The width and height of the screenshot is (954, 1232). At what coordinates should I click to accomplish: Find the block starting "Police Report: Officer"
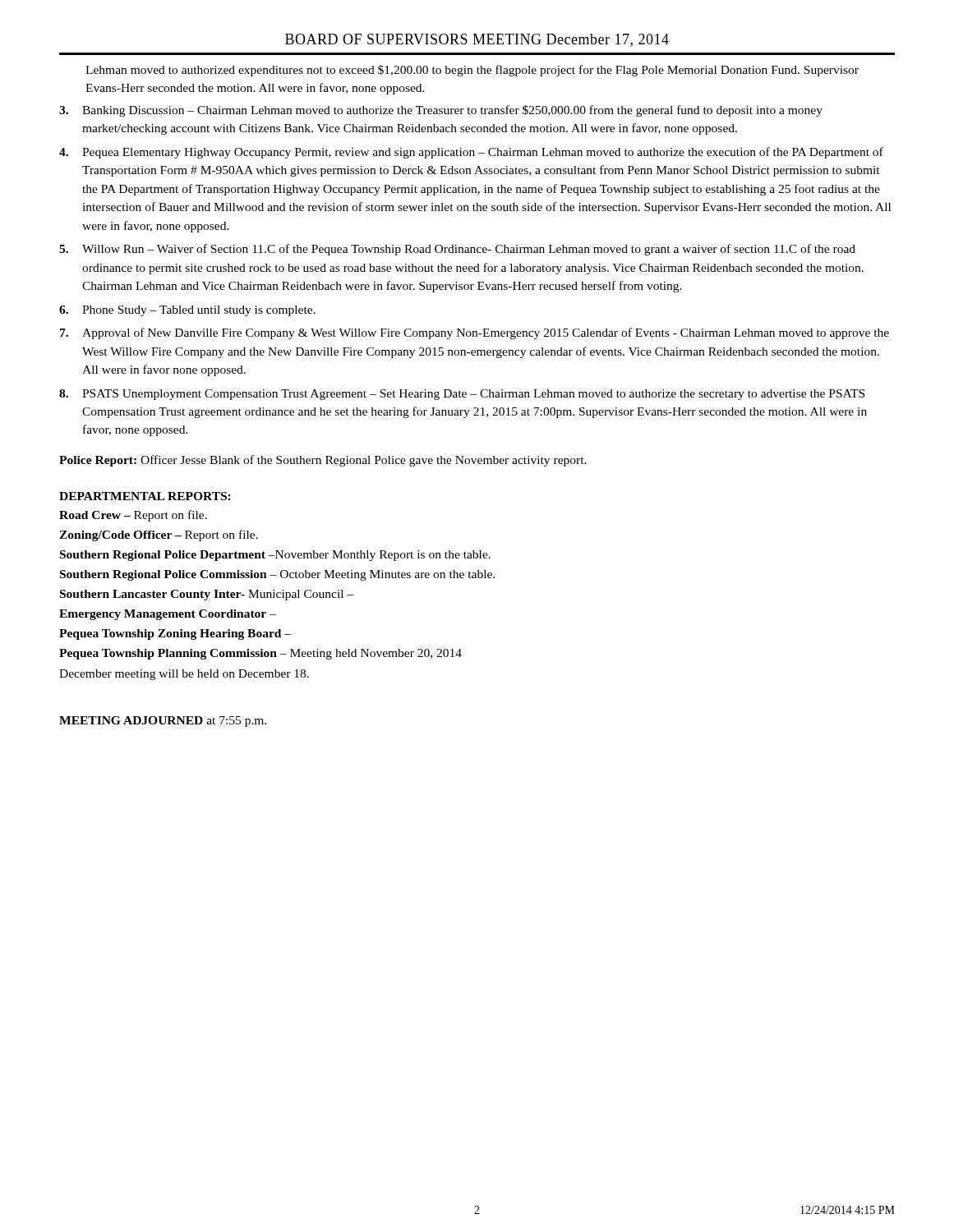tap(323, 459)
